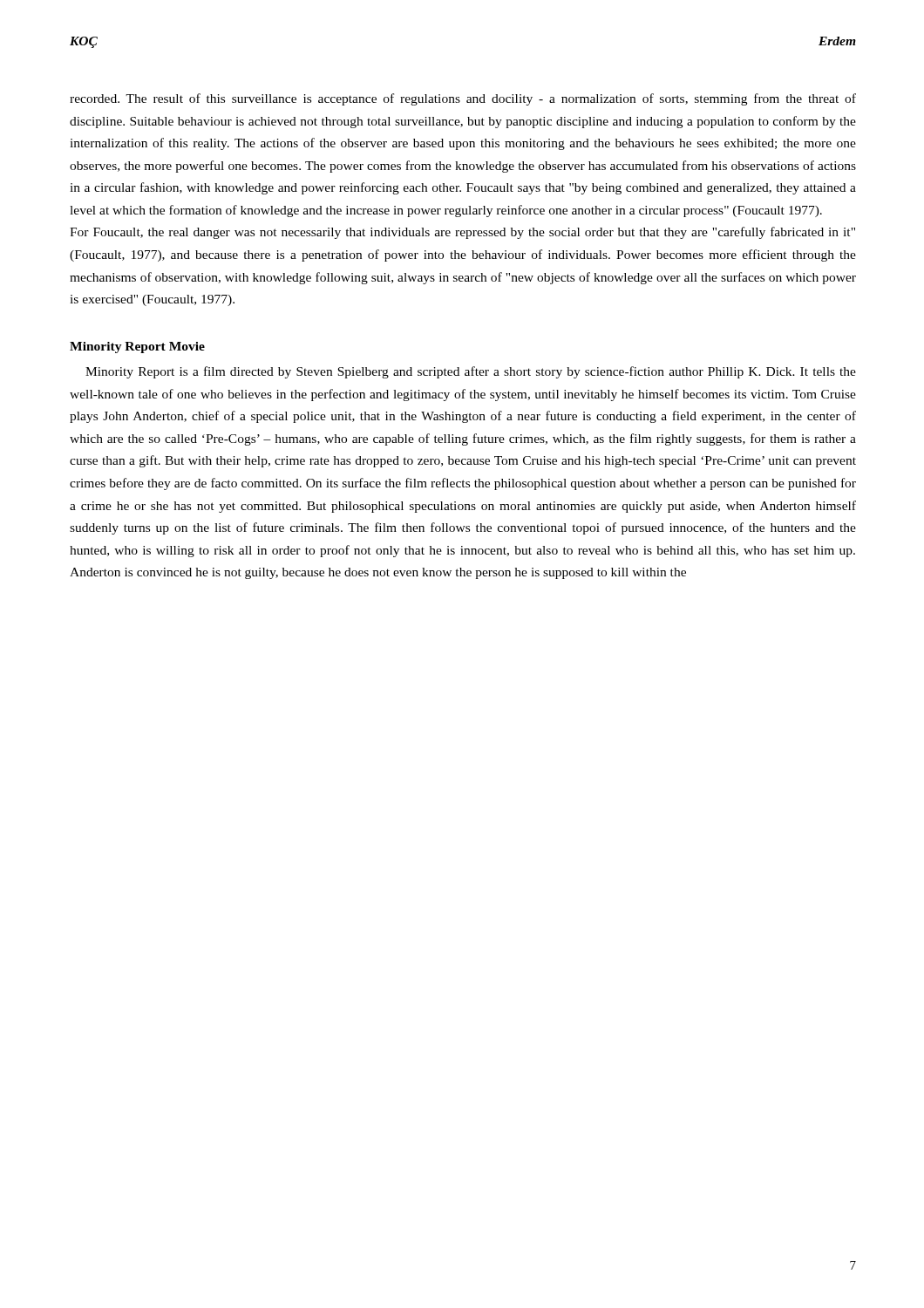Locate the text "Minority Report Movie"

pos(137,345)
